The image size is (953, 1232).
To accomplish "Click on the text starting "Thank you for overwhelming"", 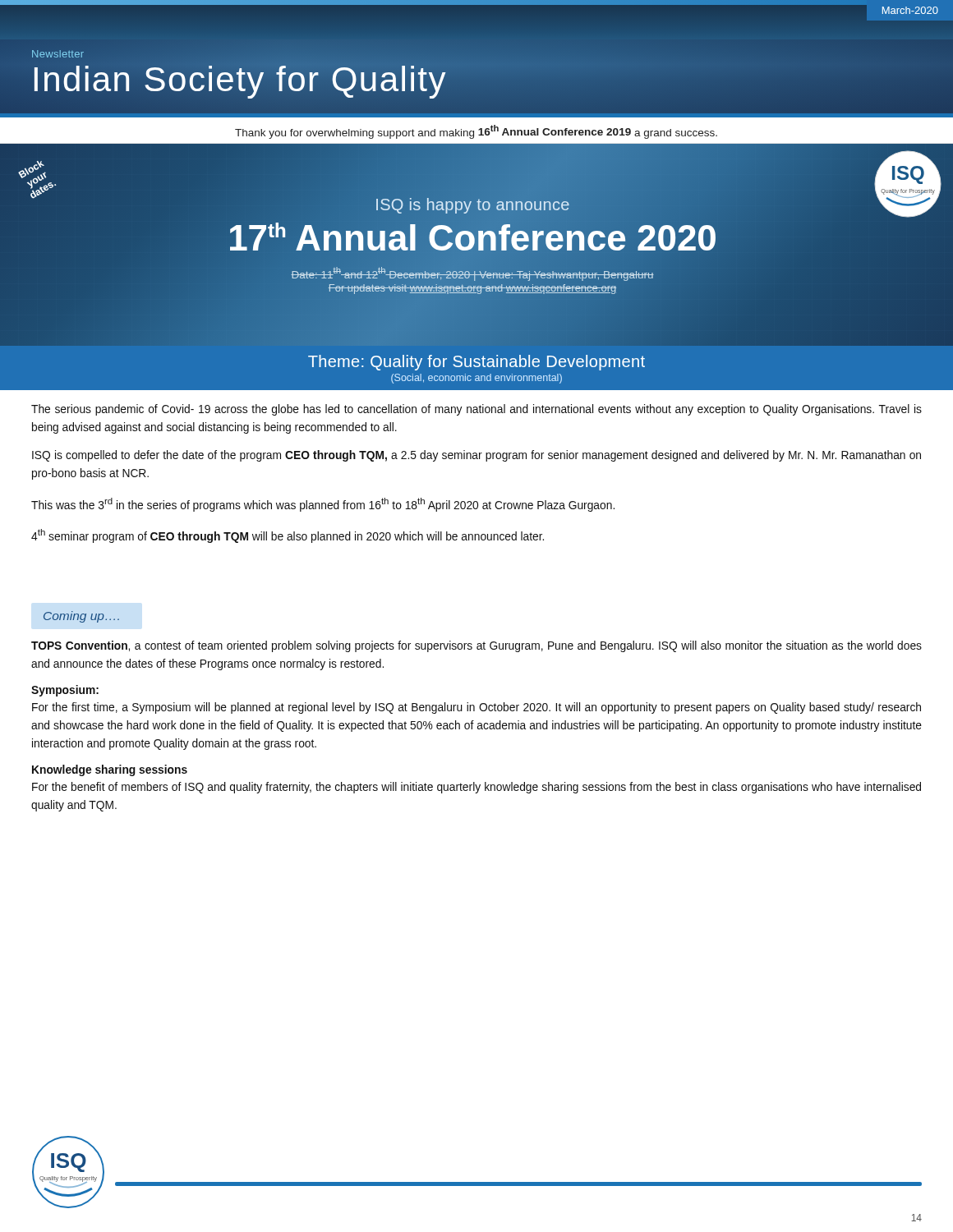I will [x=476, y=131].
